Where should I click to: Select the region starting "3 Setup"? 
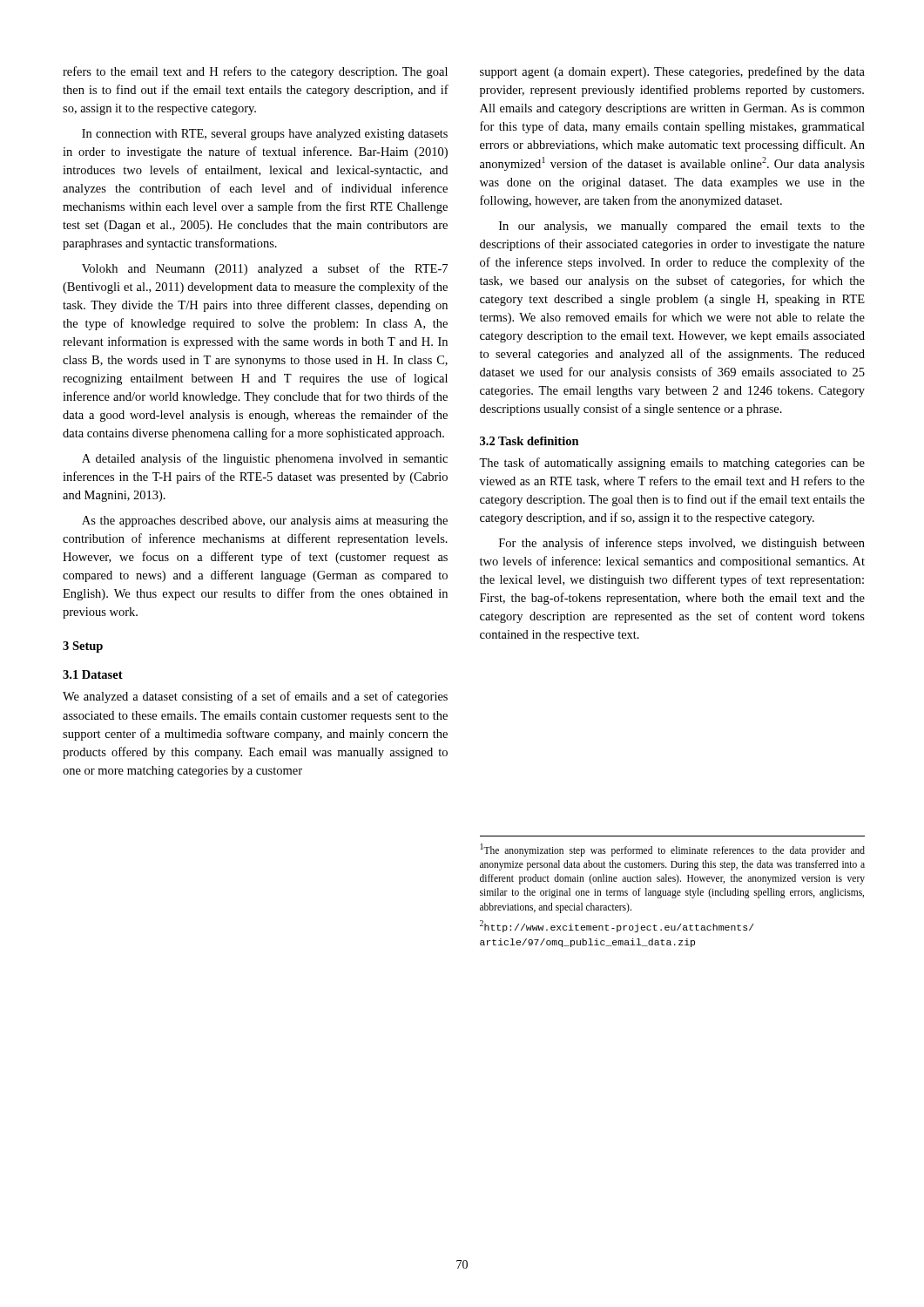pyautogui.click(x=83, y=646)
